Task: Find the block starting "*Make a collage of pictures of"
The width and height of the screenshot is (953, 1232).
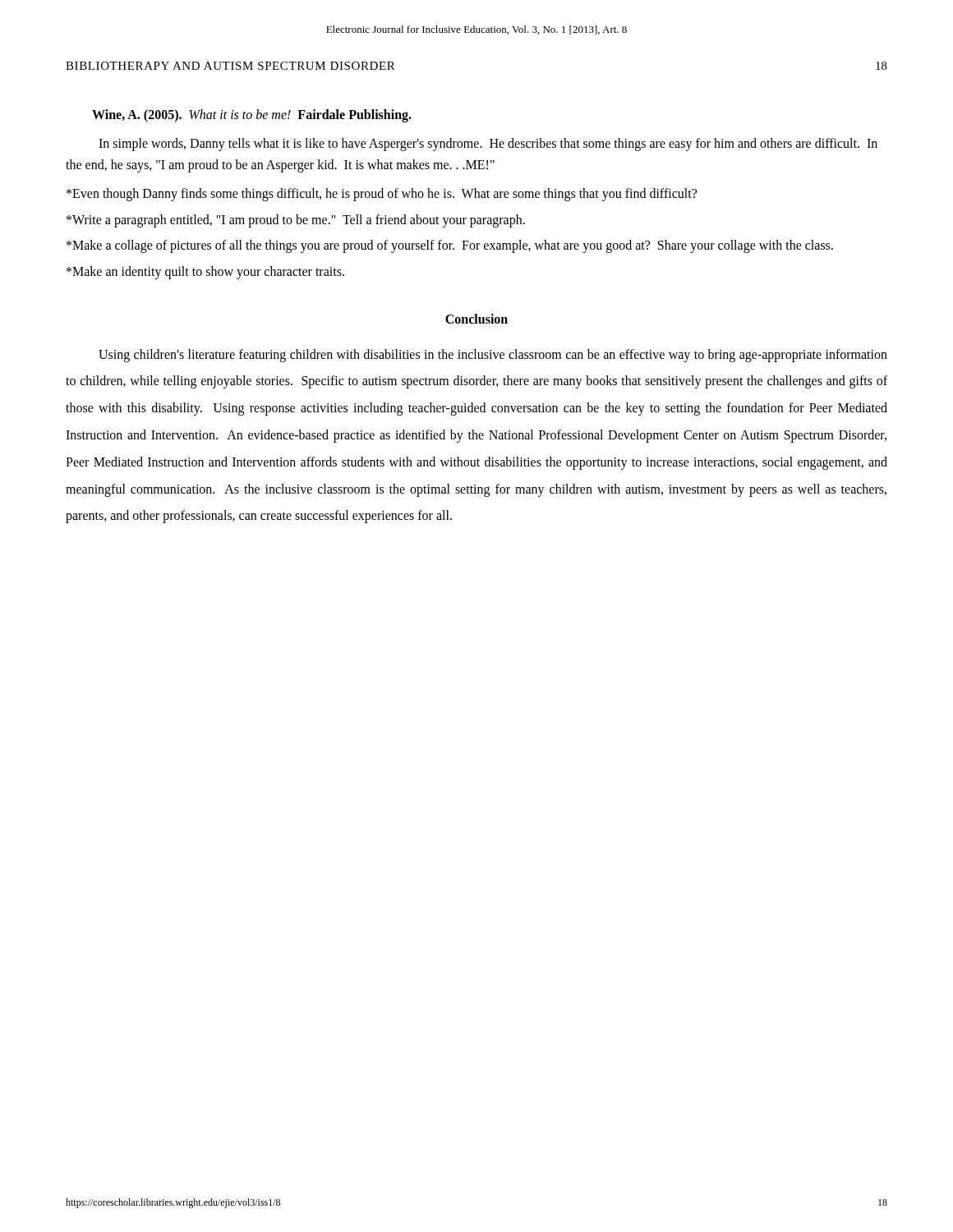Action: point(450,245)
